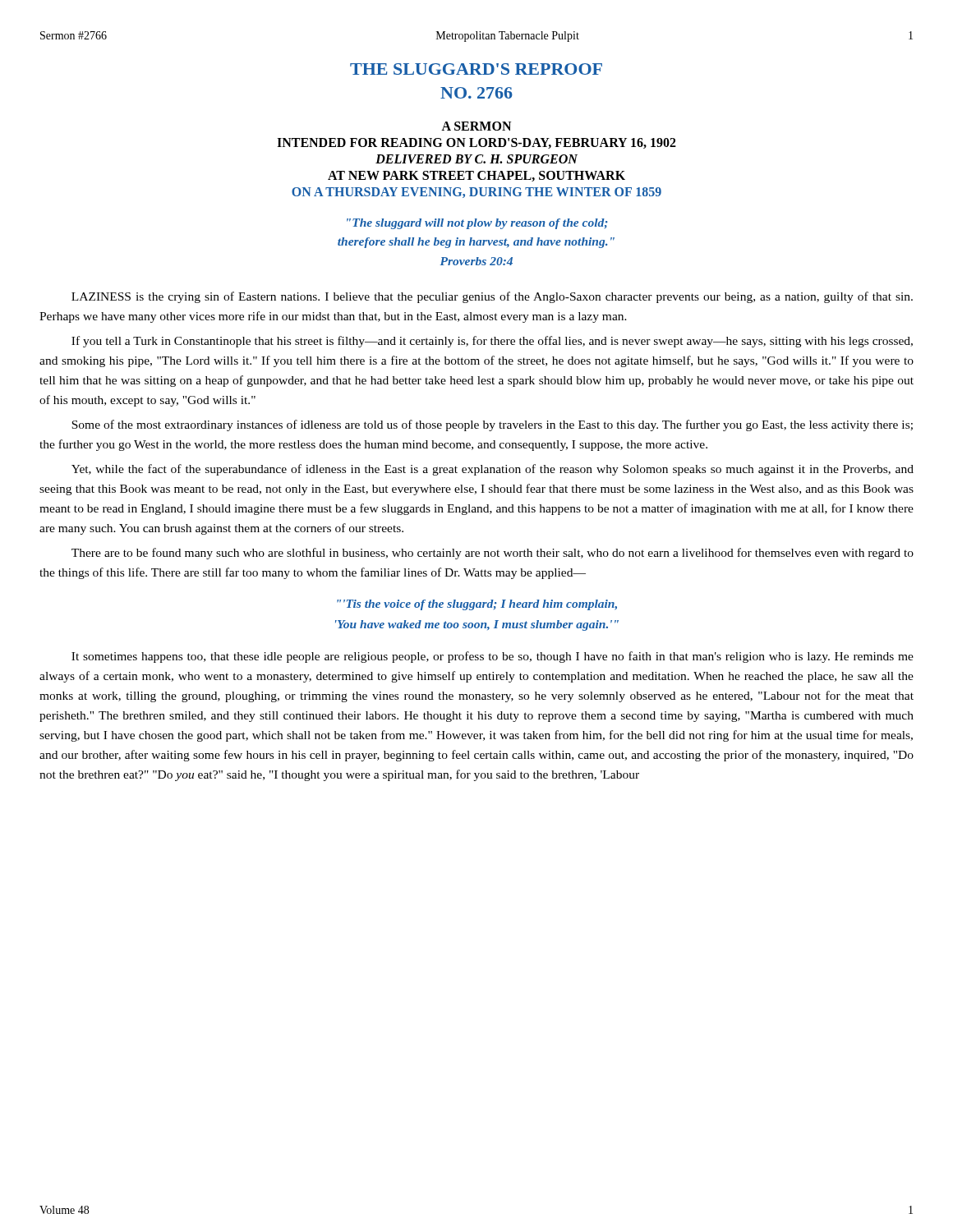This screenshot has width=953, height=1232.
Task: Point to the region starting "A SERMON INTENDED FOR"
Action: (x=476, y=159)
